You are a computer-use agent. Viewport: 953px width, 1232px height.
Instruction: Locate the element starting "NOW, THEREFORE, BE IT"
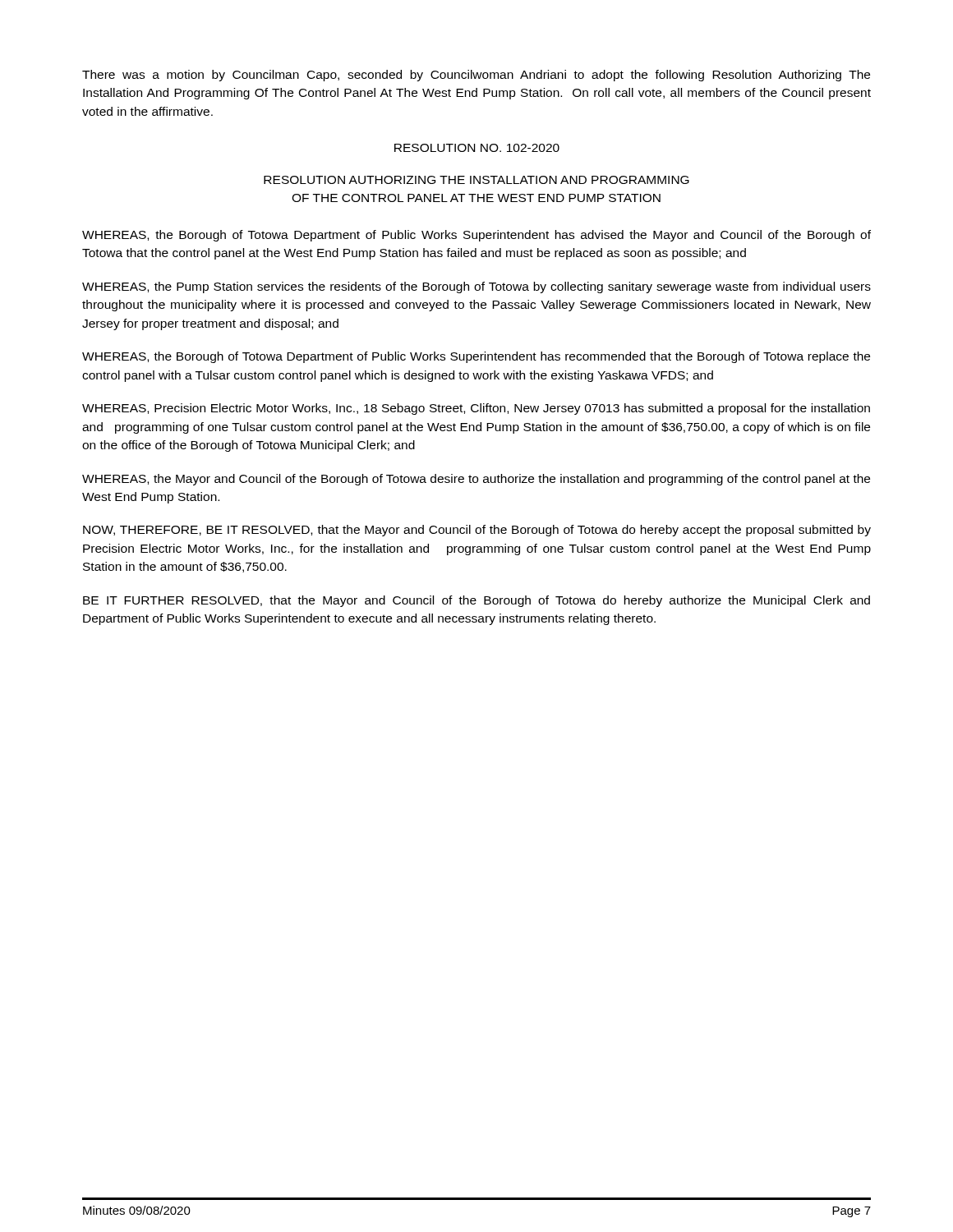coord(476,548)
